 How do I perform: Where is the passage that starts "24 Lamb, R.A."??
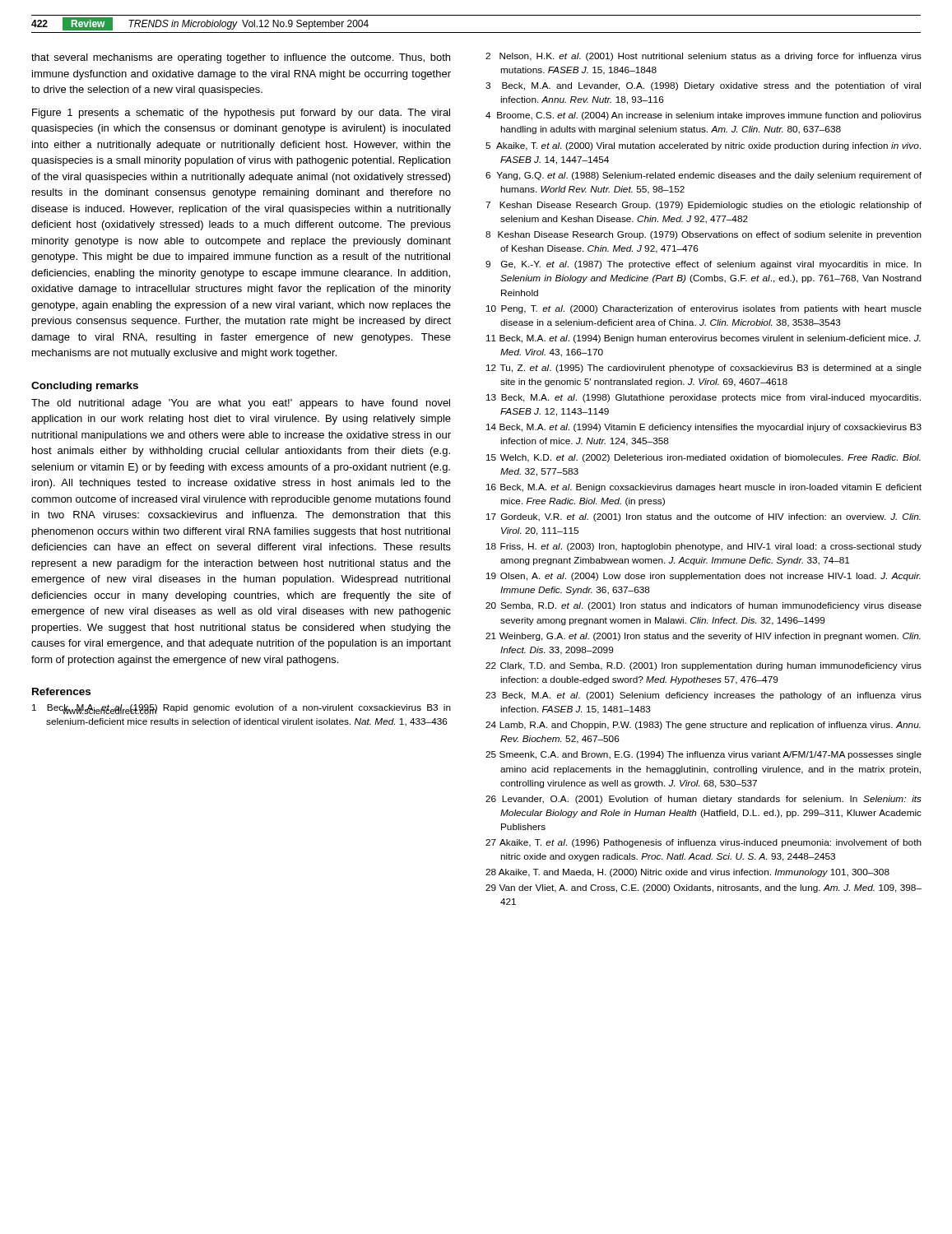703,732
